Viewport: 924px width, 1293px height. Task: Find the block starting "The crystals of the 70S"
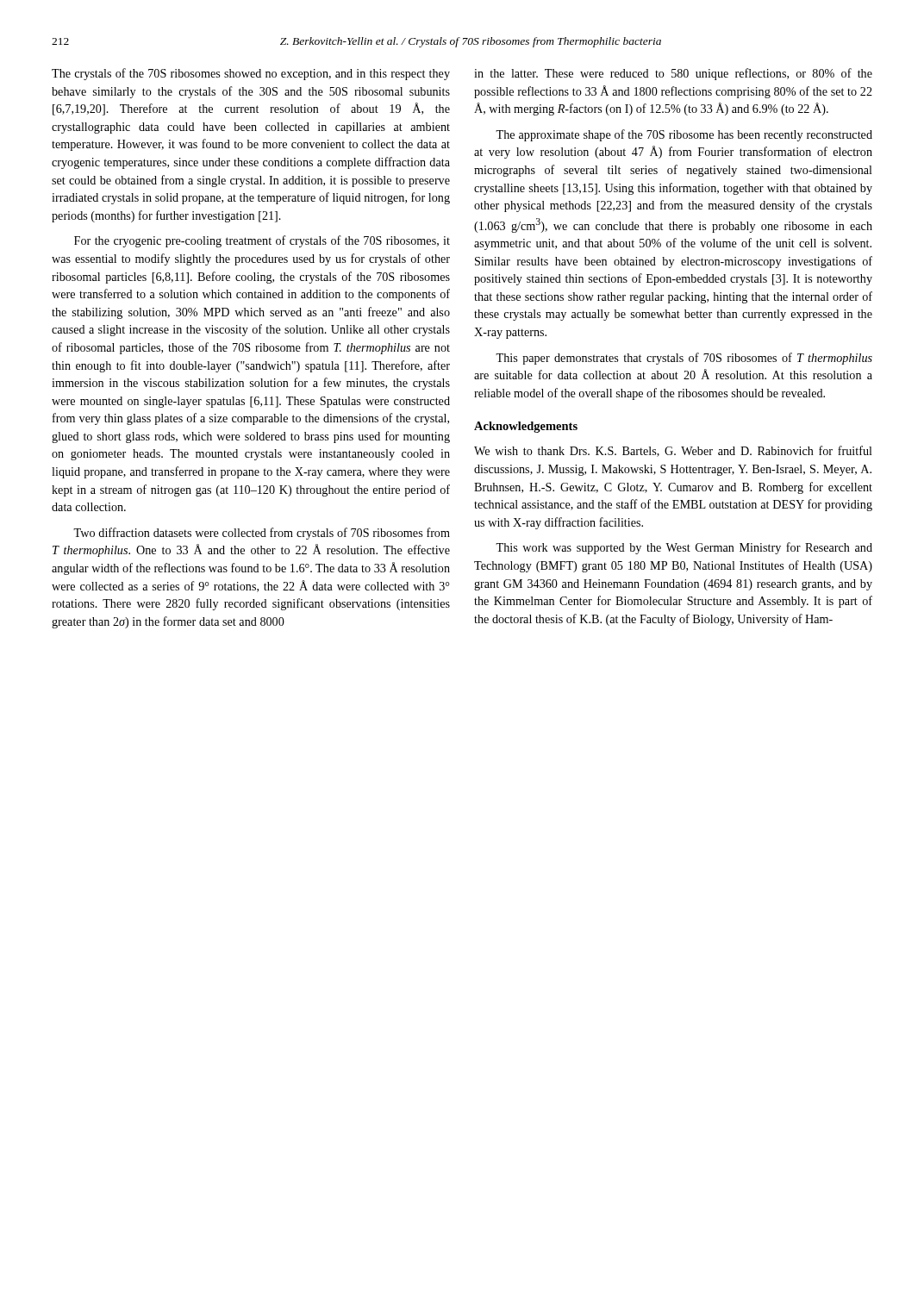tap(251, 145)
